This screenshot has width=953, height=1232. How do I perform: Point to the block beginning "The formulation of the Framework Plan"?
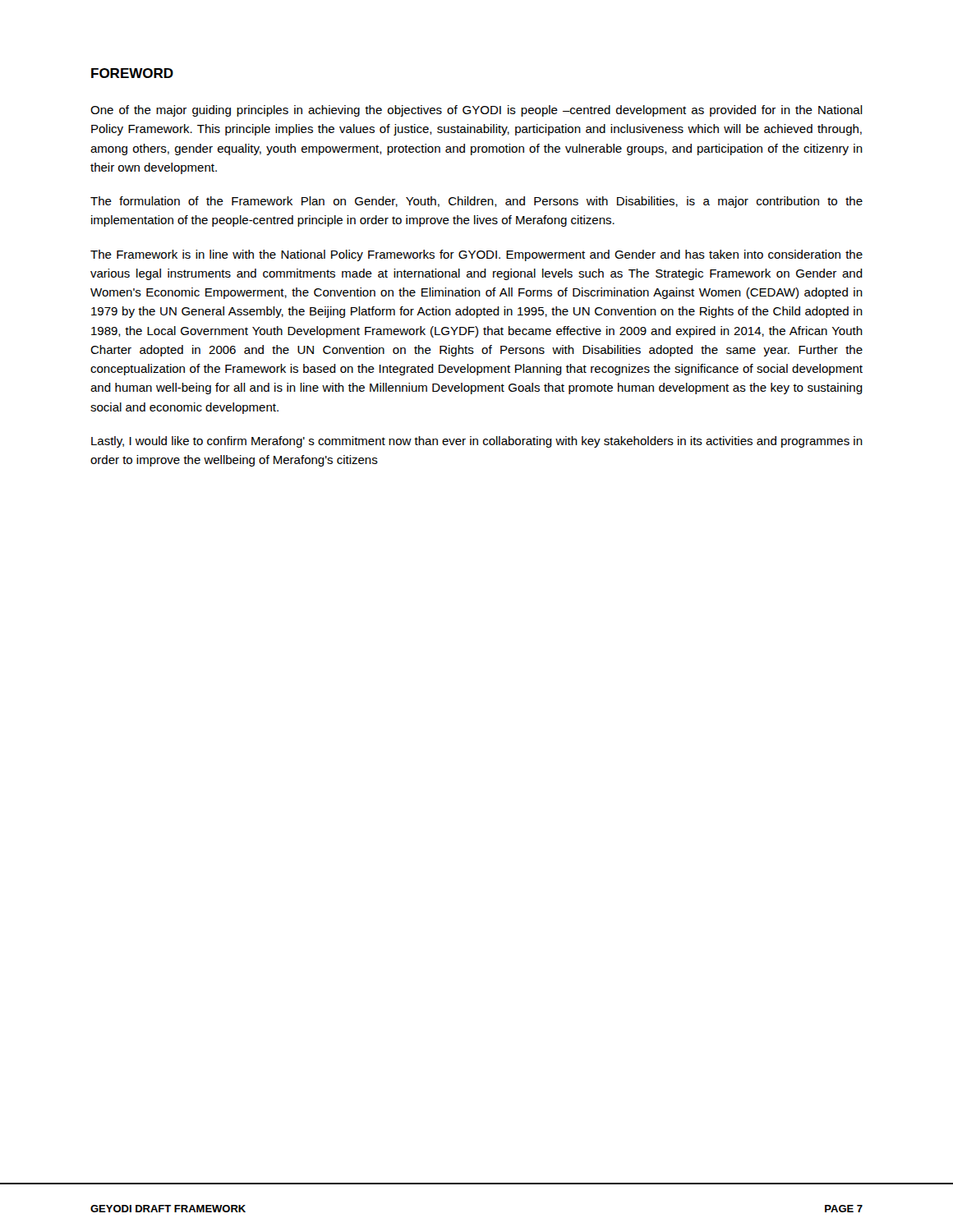476,210
